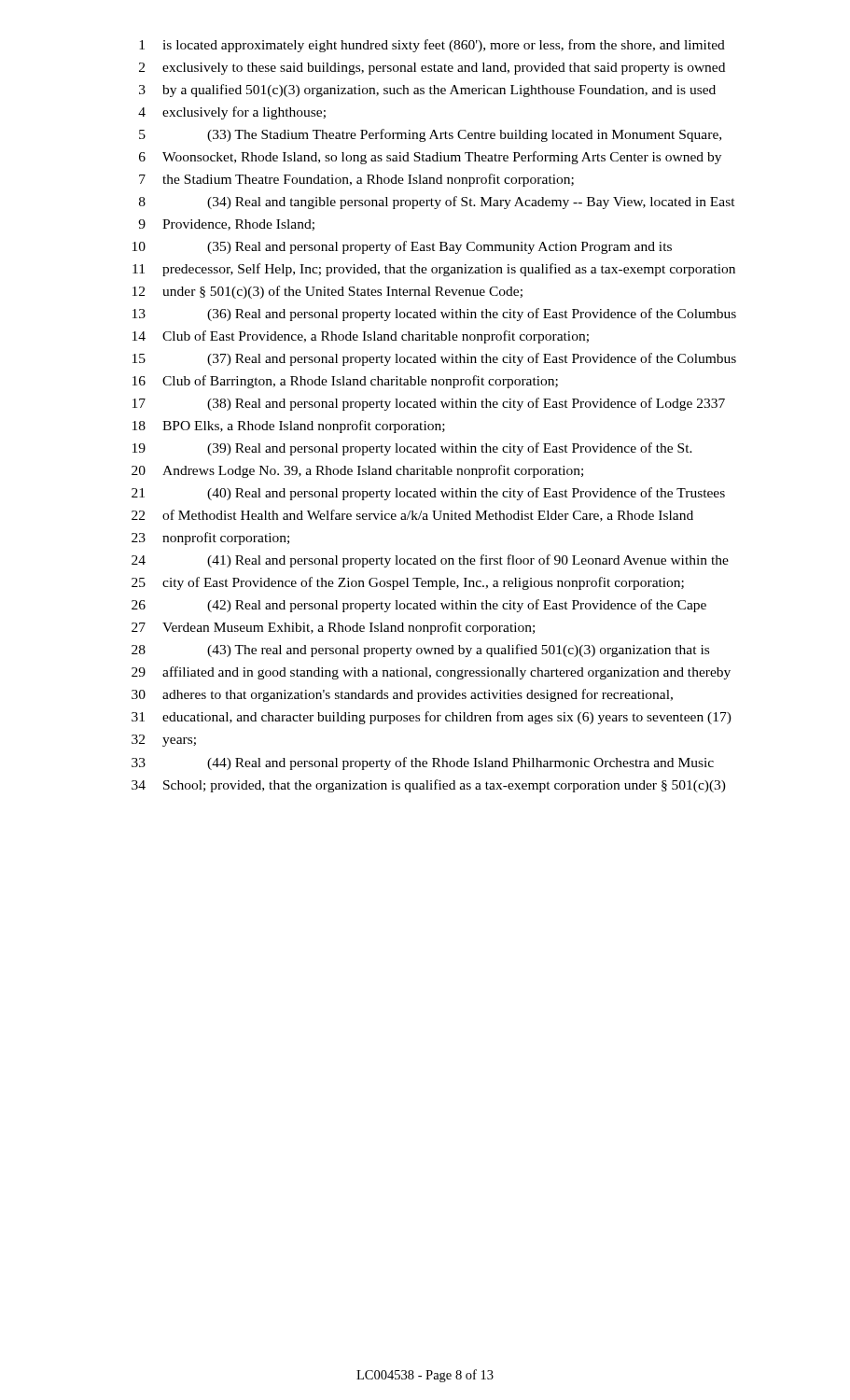Select the text starting "6 Woonsocket, Rhode Island, so"
Screen dimensions: 1400x850
coord(447,157)
